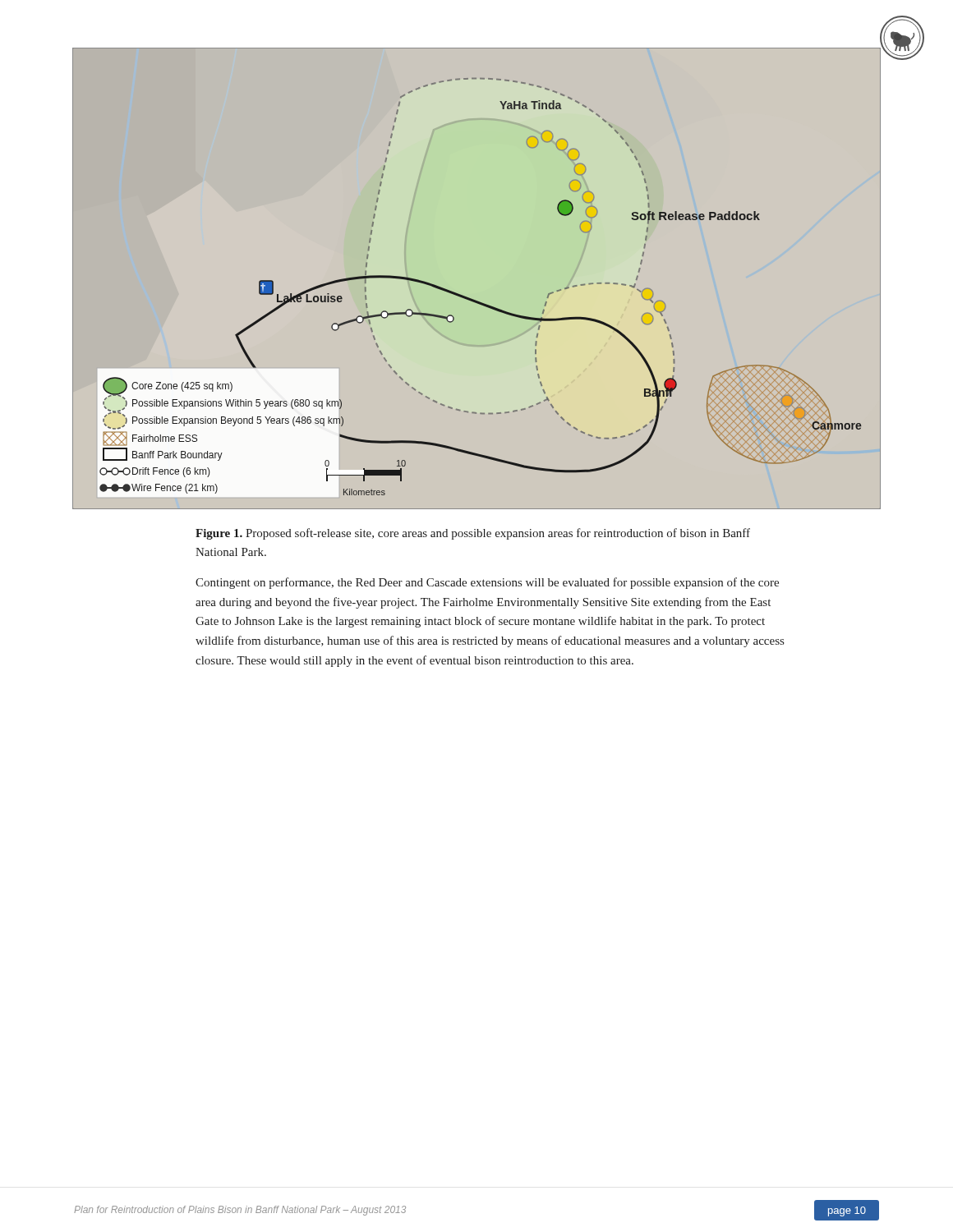The image size is (953, 1232).
Task: Select the map
Action: (476, 278)
